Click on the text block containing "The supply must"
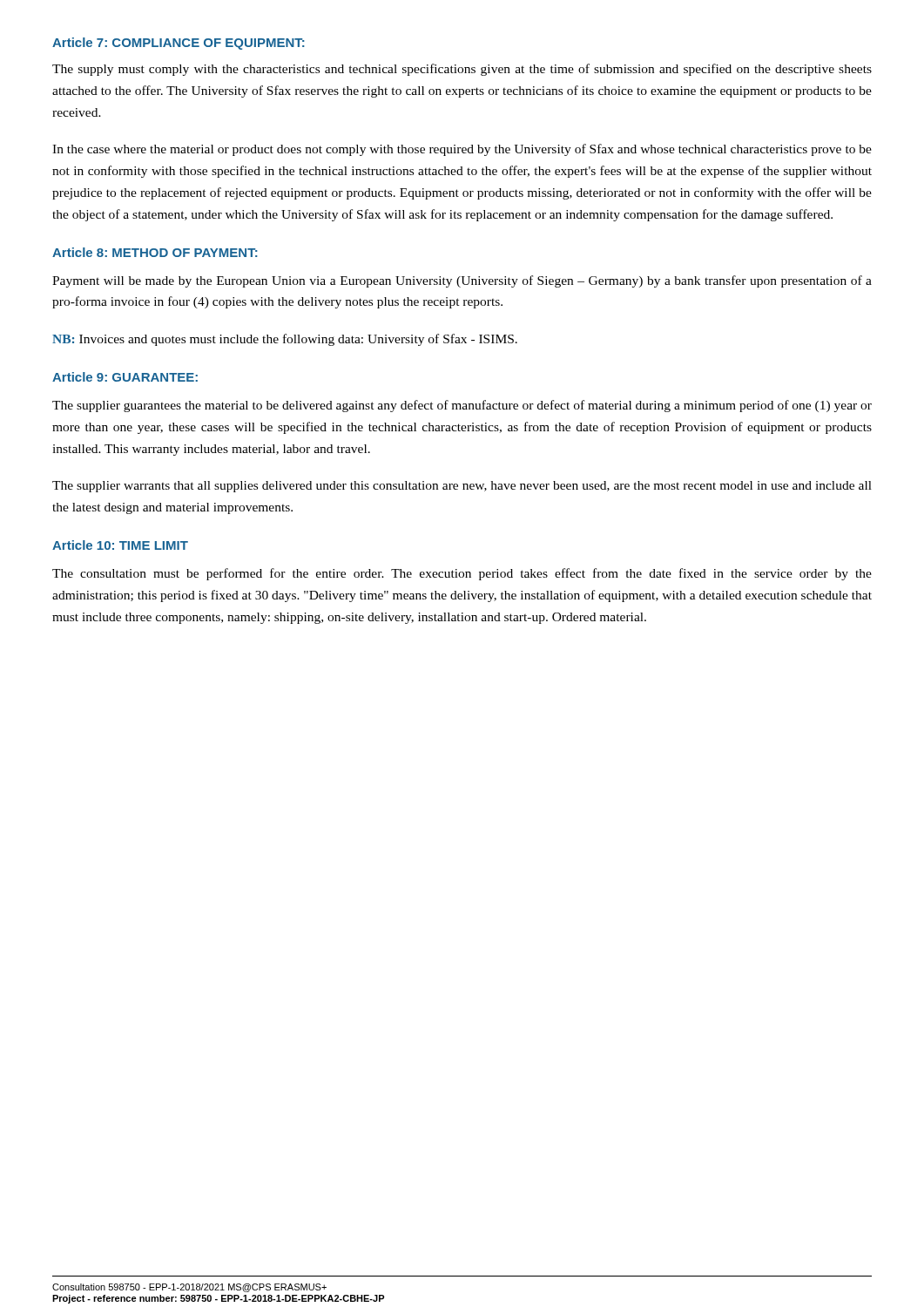 click(462, 91)
